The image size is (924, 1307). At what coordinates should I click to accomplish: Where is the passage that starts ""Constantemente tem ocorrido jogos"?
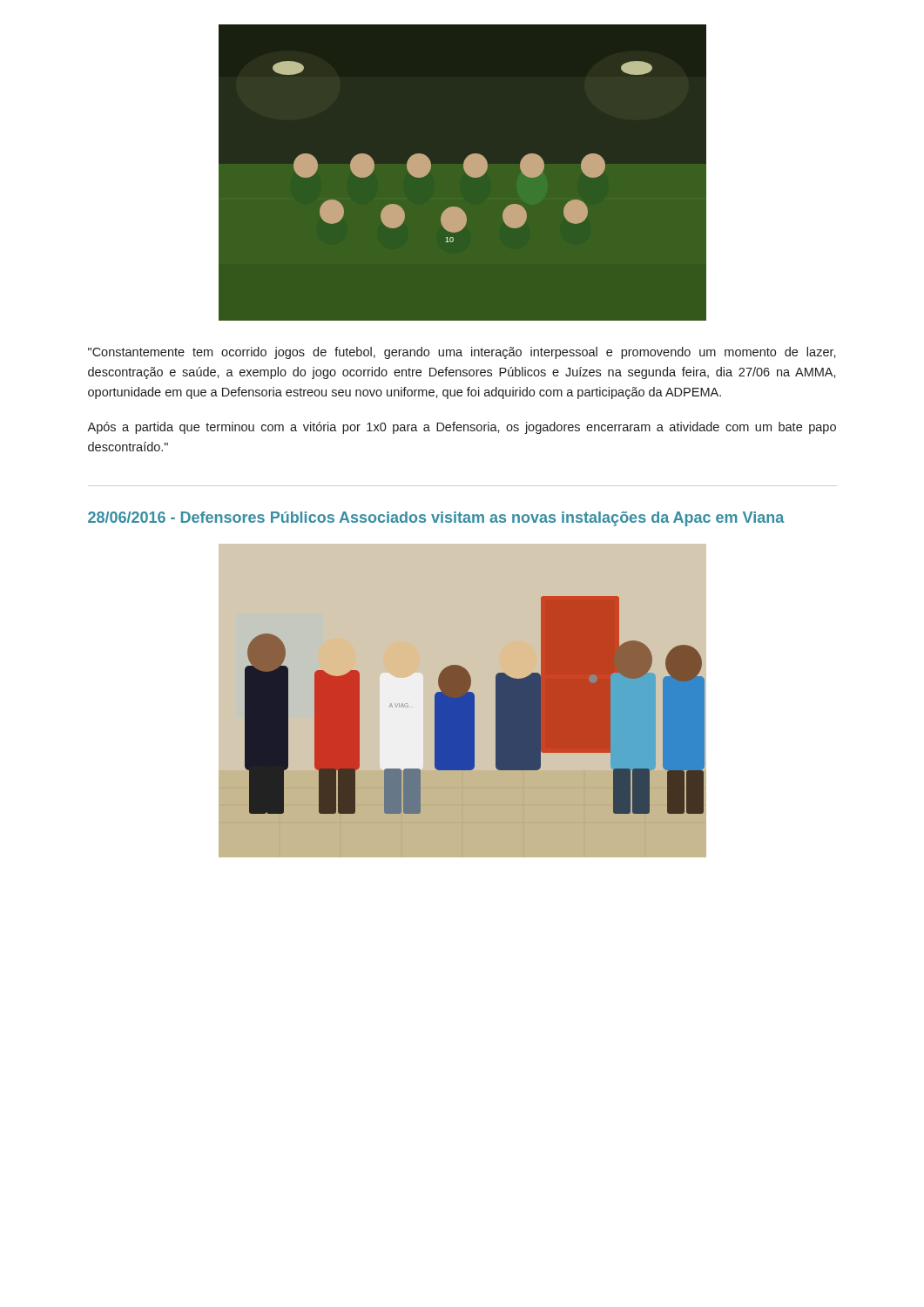tap(462, 372)
